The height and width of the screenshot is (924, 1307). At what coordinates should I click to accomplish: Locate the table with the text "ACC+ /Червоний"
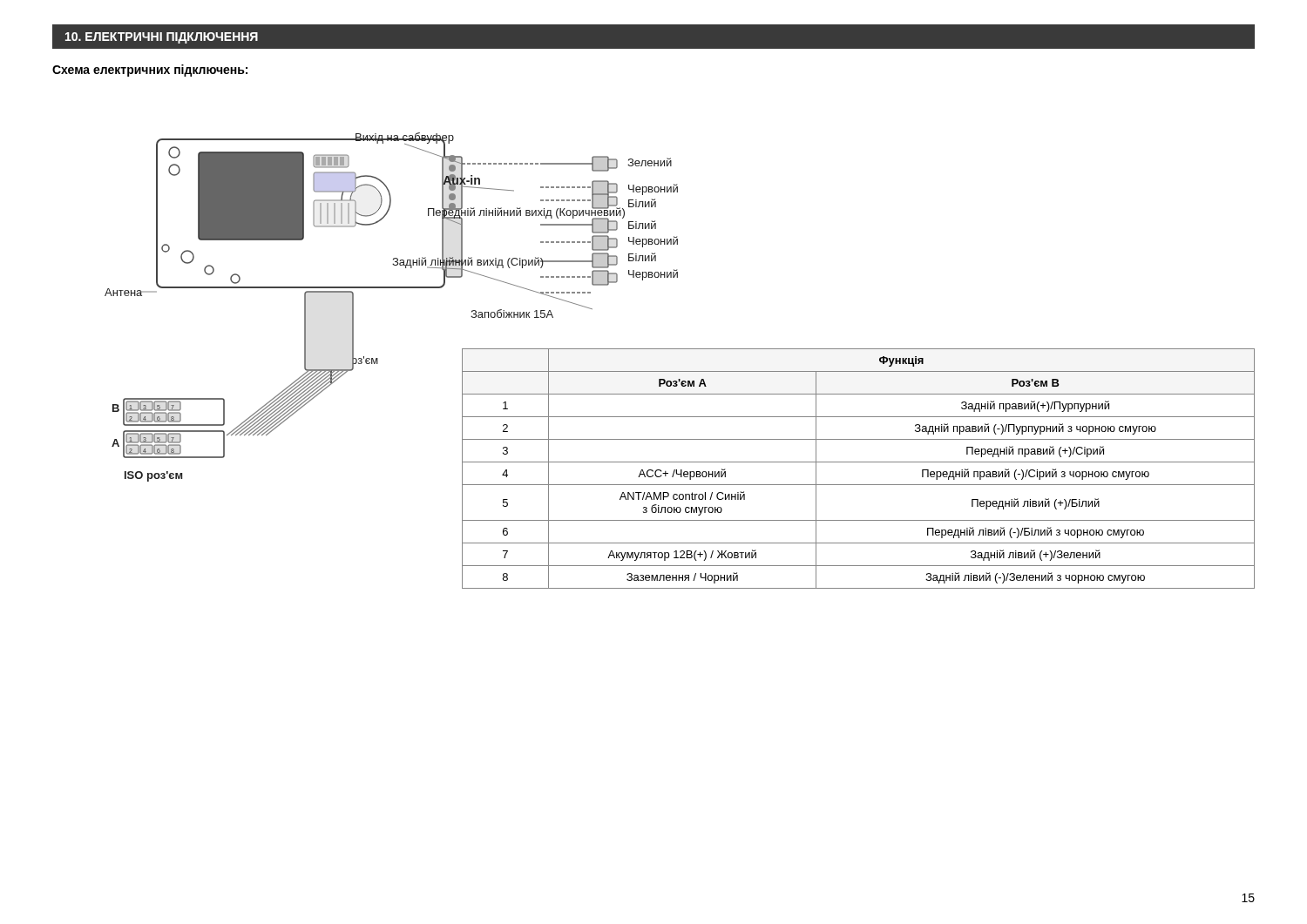[858, 469]
